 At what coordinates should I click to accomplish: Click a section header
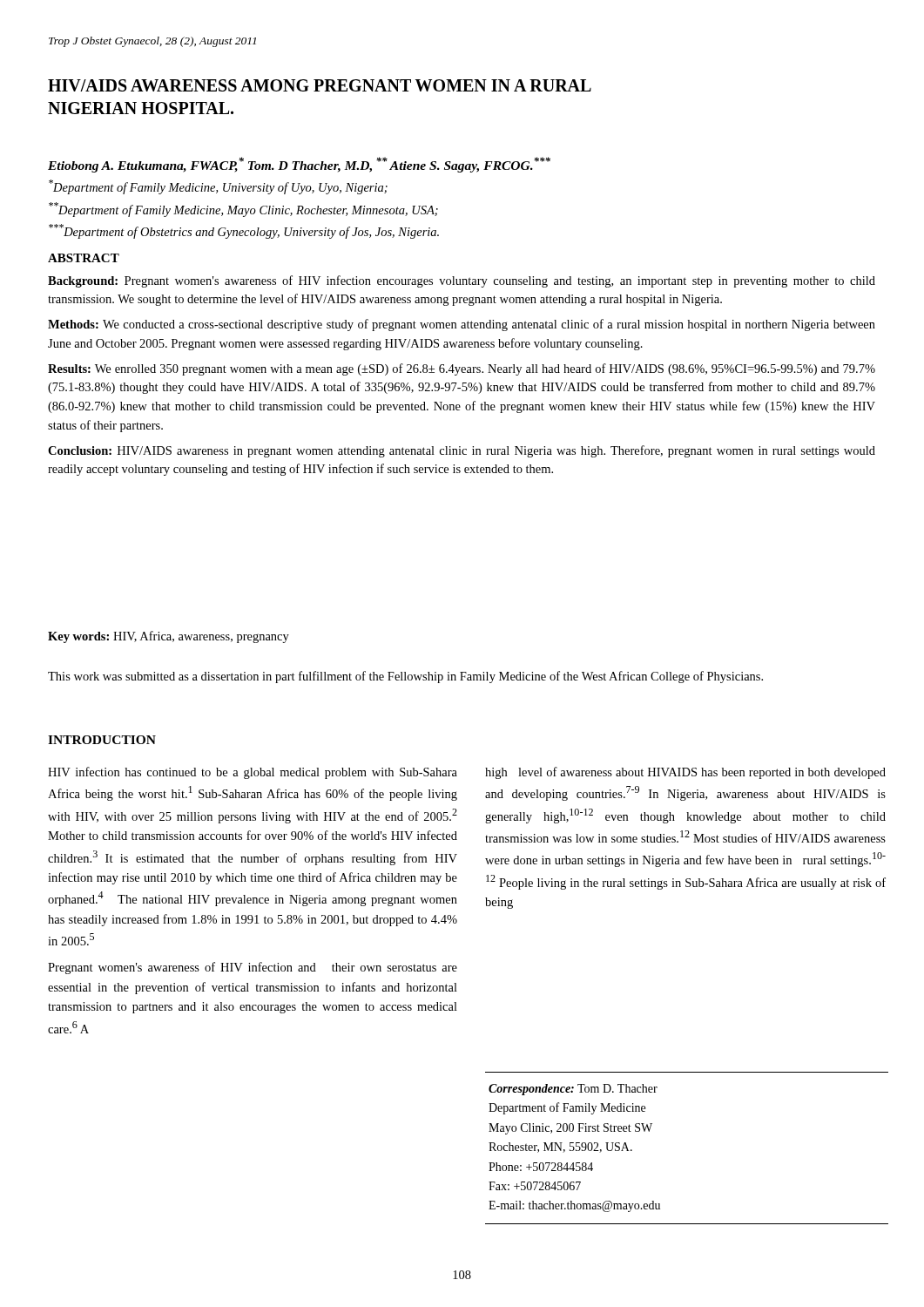102,740
